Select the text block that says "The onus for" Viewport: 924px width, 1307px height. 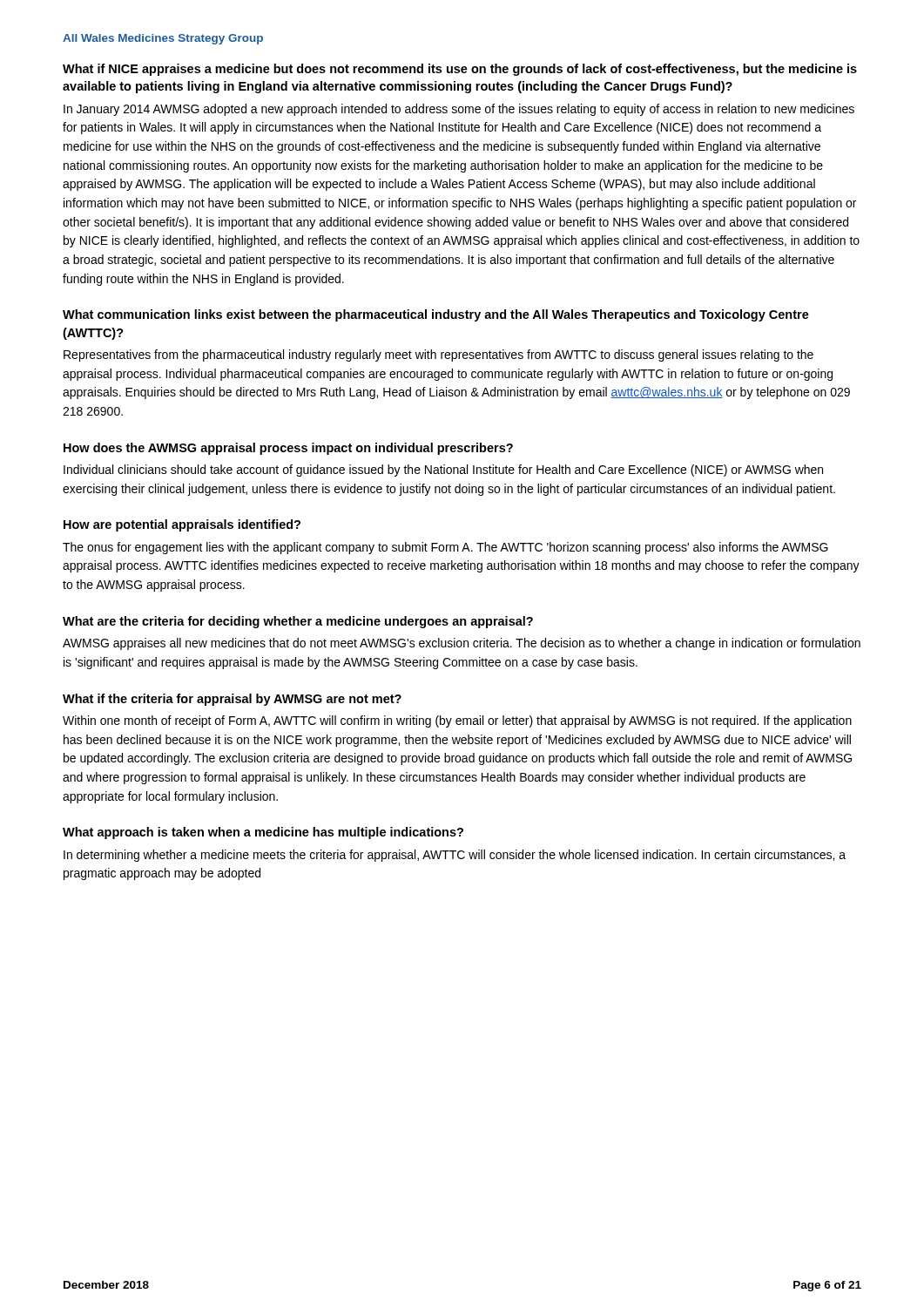click(461, 566)
